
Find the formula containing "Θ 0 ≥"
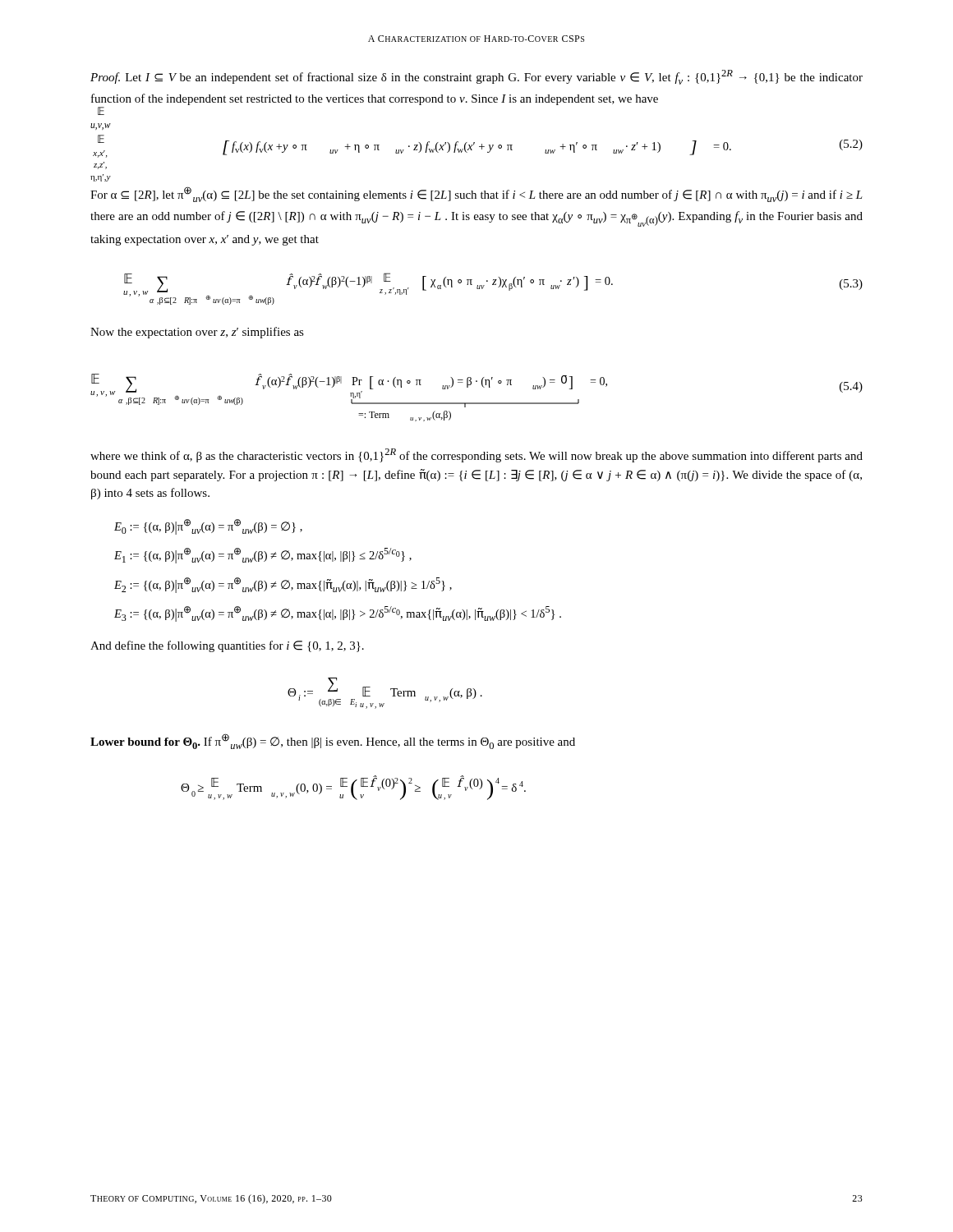[476, 789]
